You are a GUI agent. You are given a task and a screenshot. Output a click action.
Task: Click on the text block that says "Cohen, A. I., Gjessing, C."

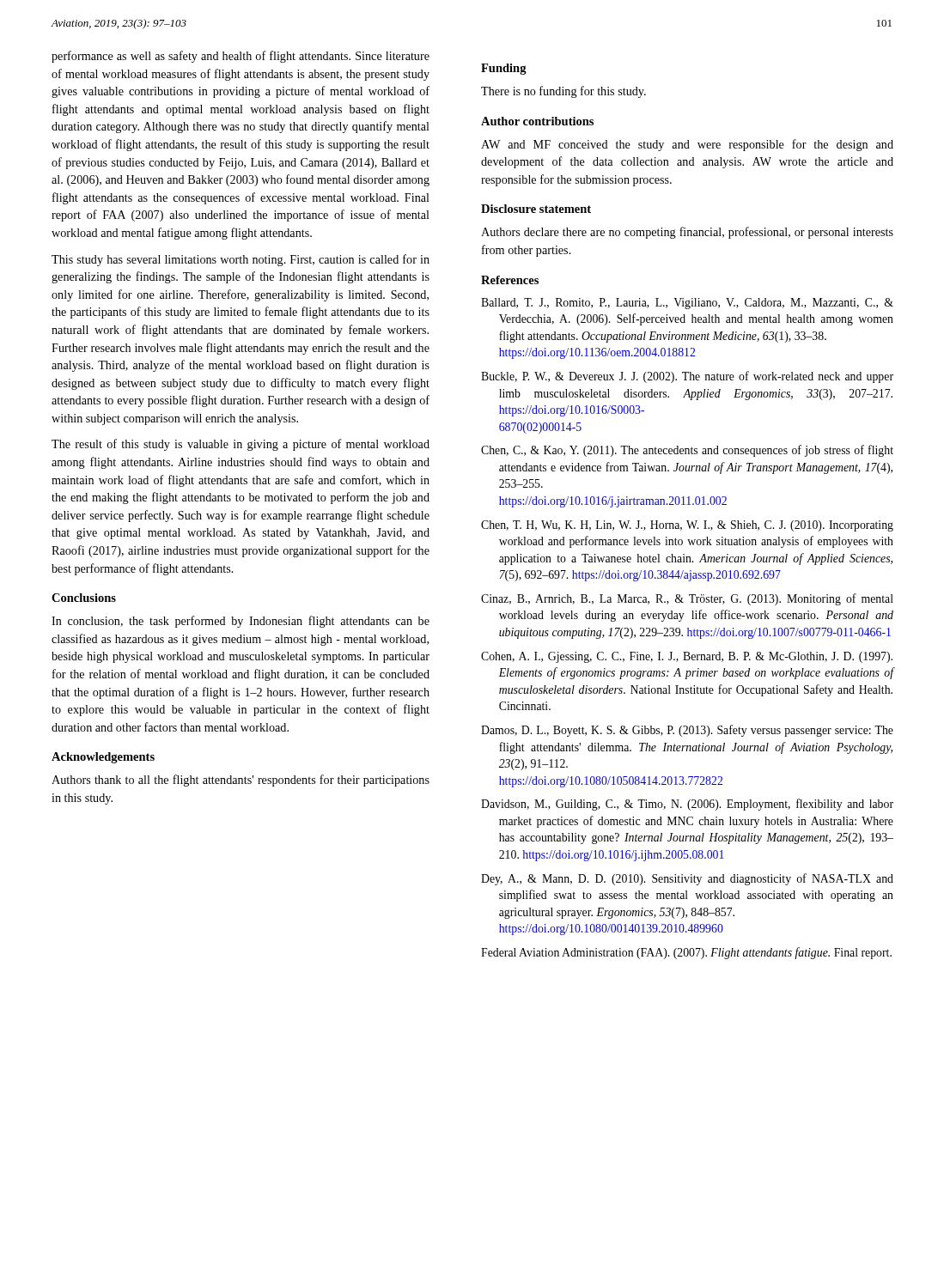pyautogui.click(x=687, y=681)
